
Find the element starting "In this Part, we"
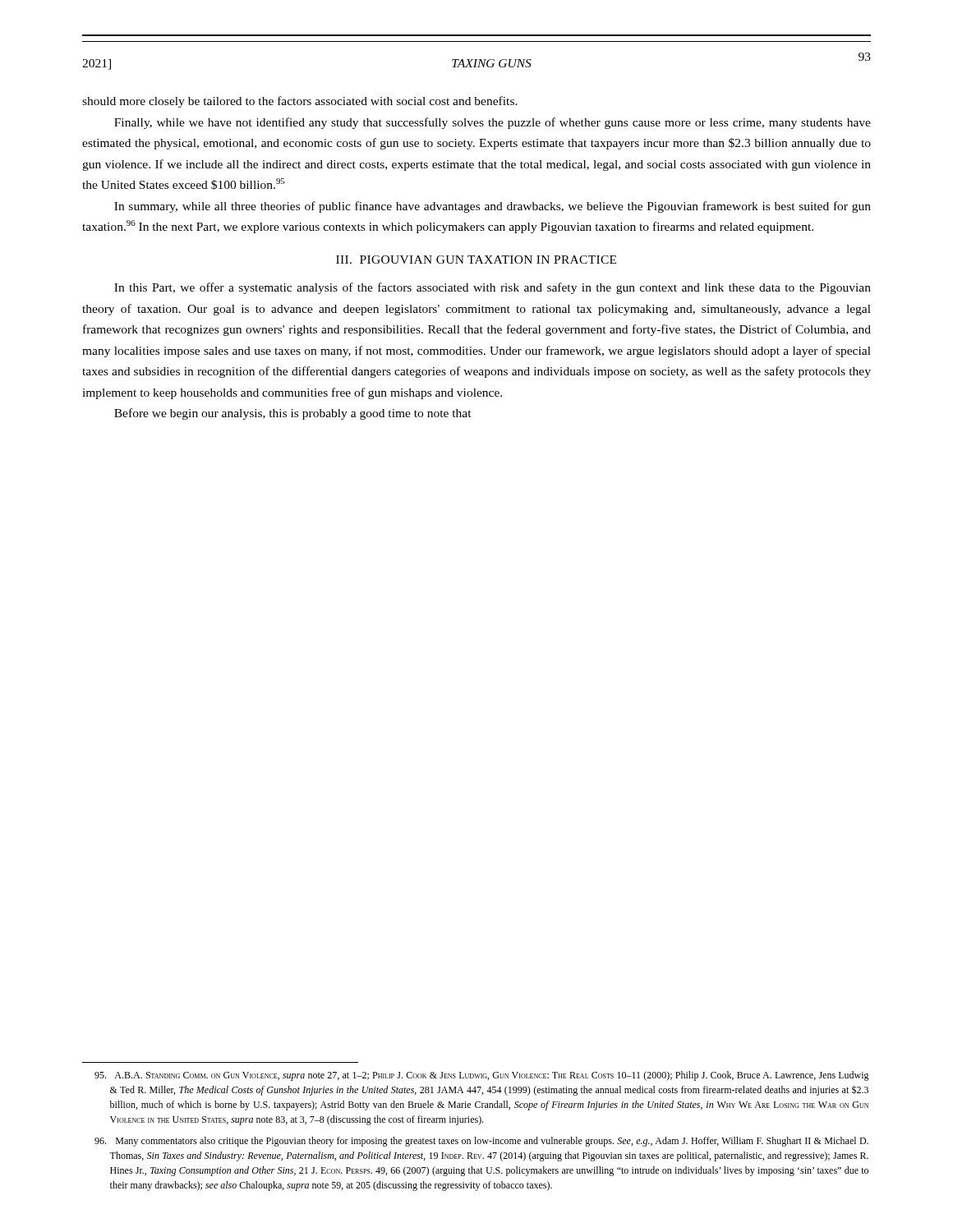476,340
